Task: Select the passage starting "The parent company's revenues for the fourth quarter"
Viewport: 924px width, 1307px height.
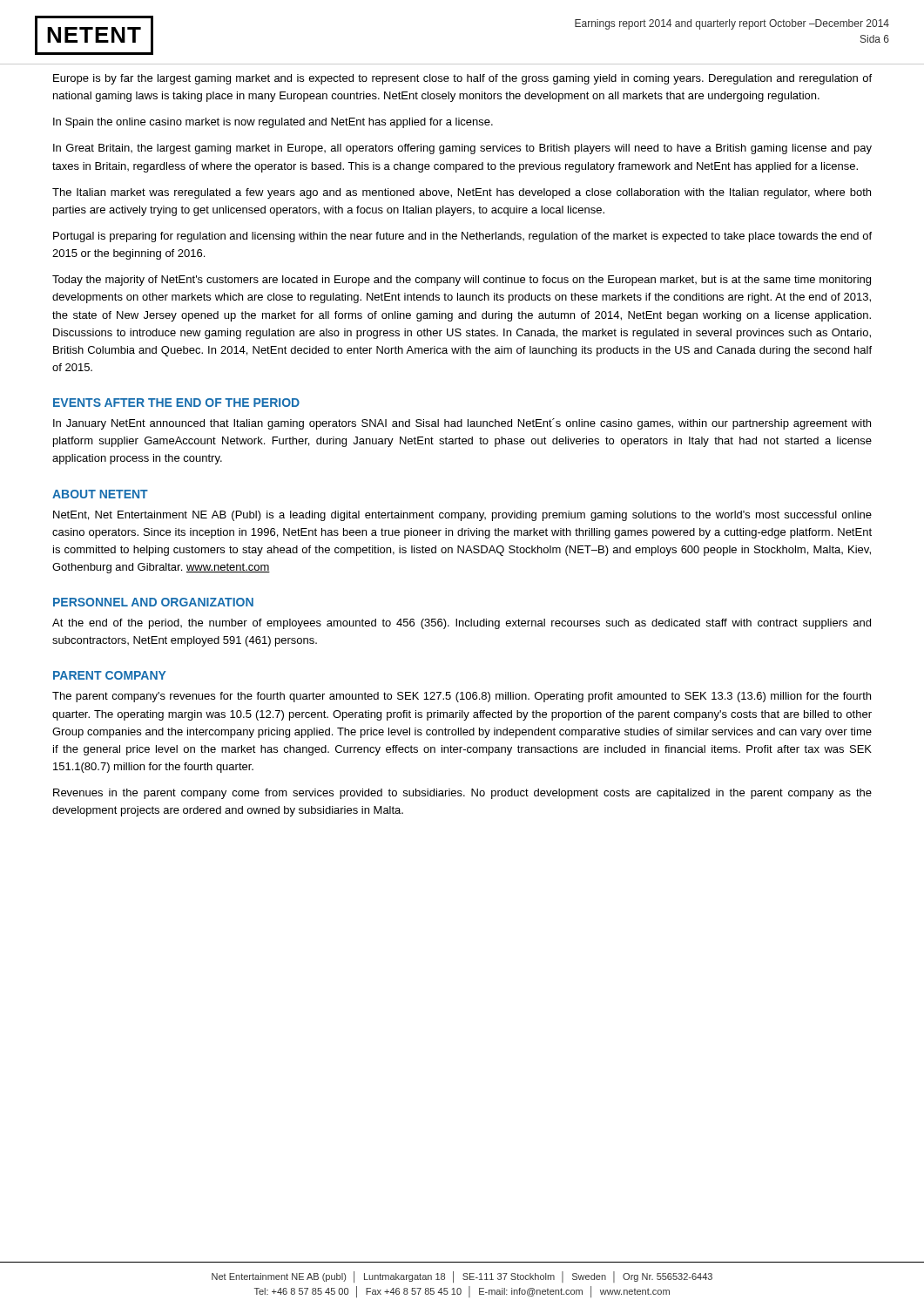Action: point(462,731)
